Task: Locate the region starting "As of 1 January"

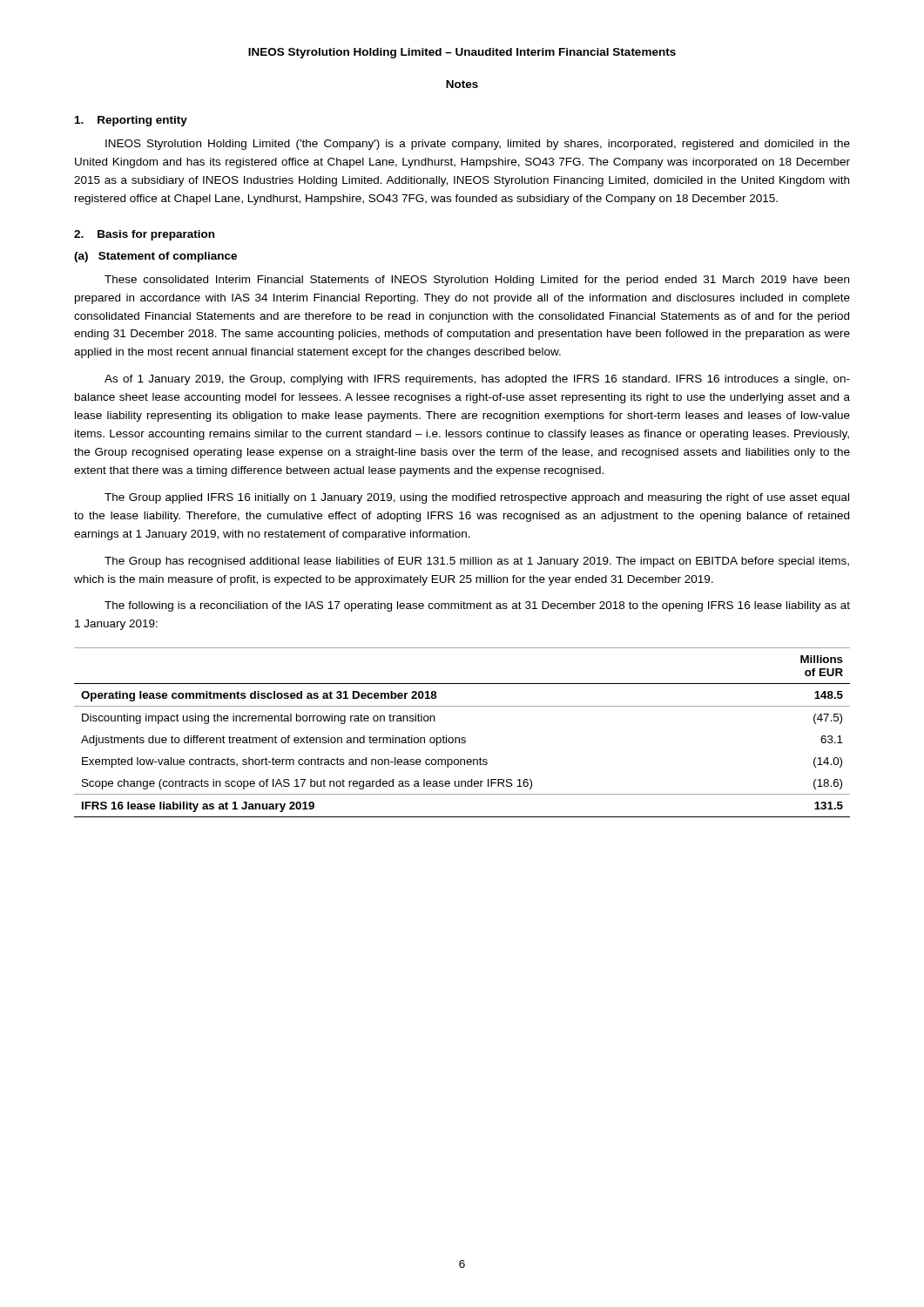Action: point(462,424)
